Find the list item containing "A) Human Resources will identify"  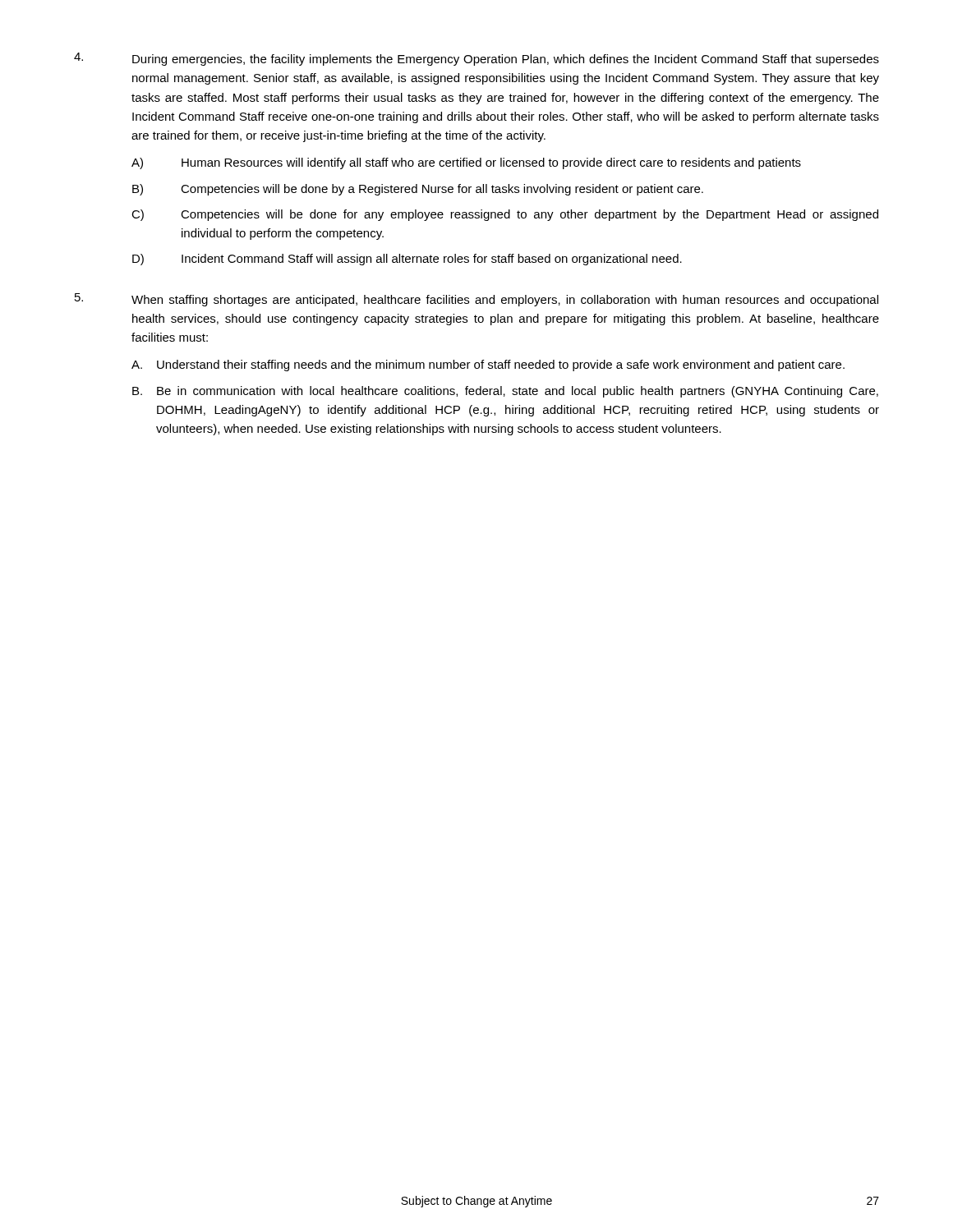[505, 163]
